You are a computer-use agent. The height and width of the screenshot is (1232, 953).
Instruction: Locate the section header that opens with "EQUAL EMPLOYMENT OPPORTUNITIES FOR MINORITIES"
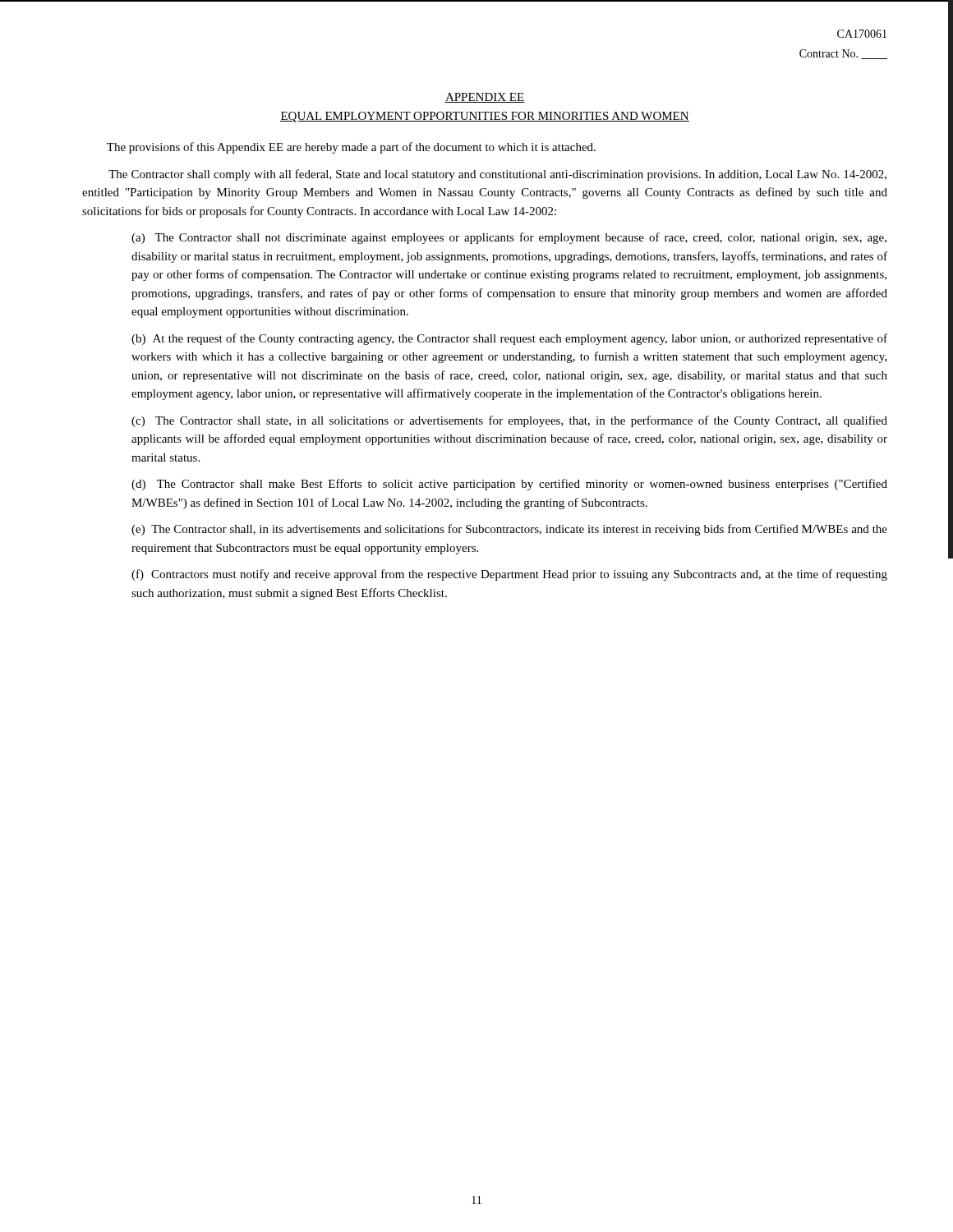coord(485,116)
